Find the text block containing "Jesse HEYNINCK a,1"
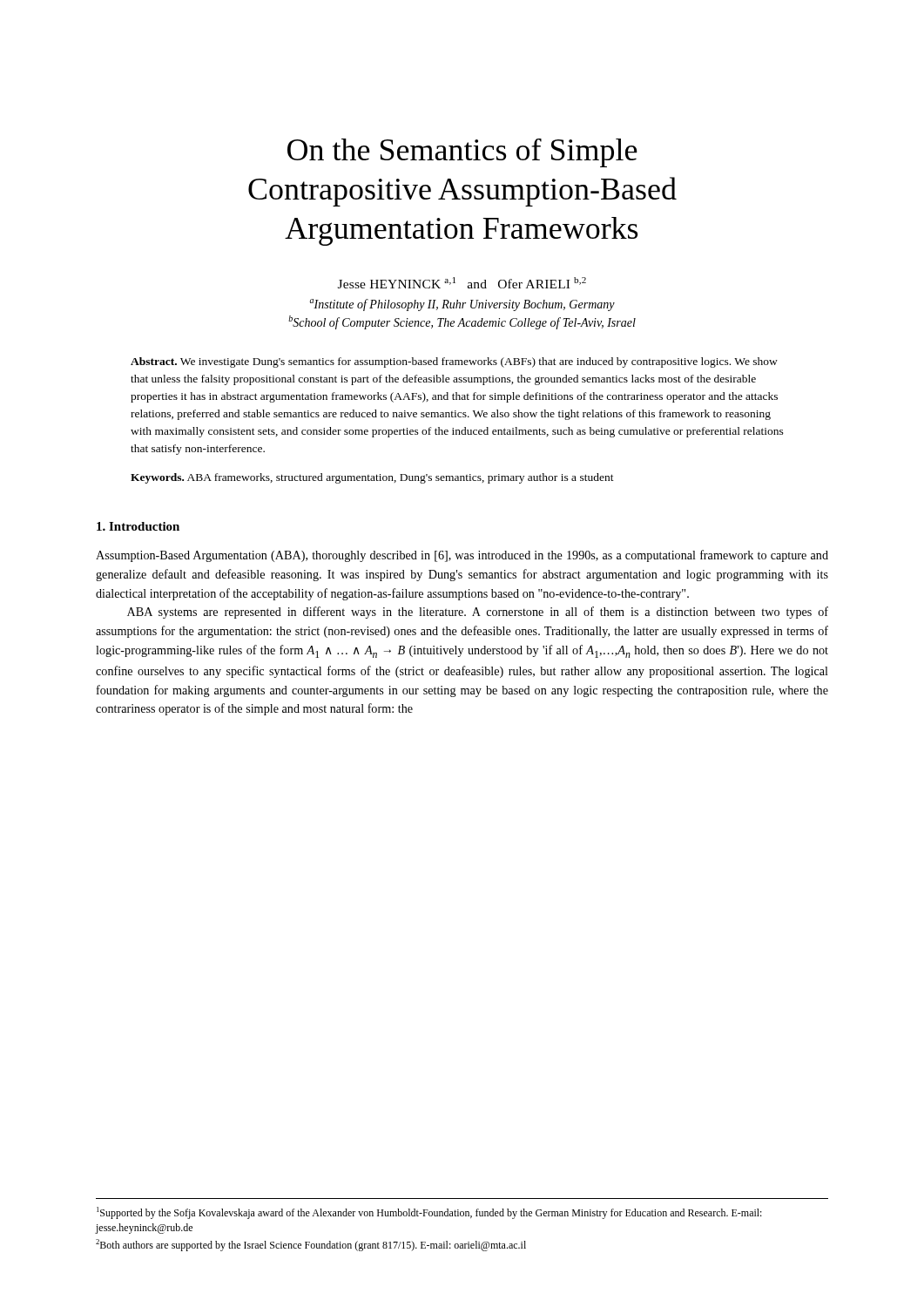Image resolution: width=924 pixels, height=1307 pixels. (462, 304)
